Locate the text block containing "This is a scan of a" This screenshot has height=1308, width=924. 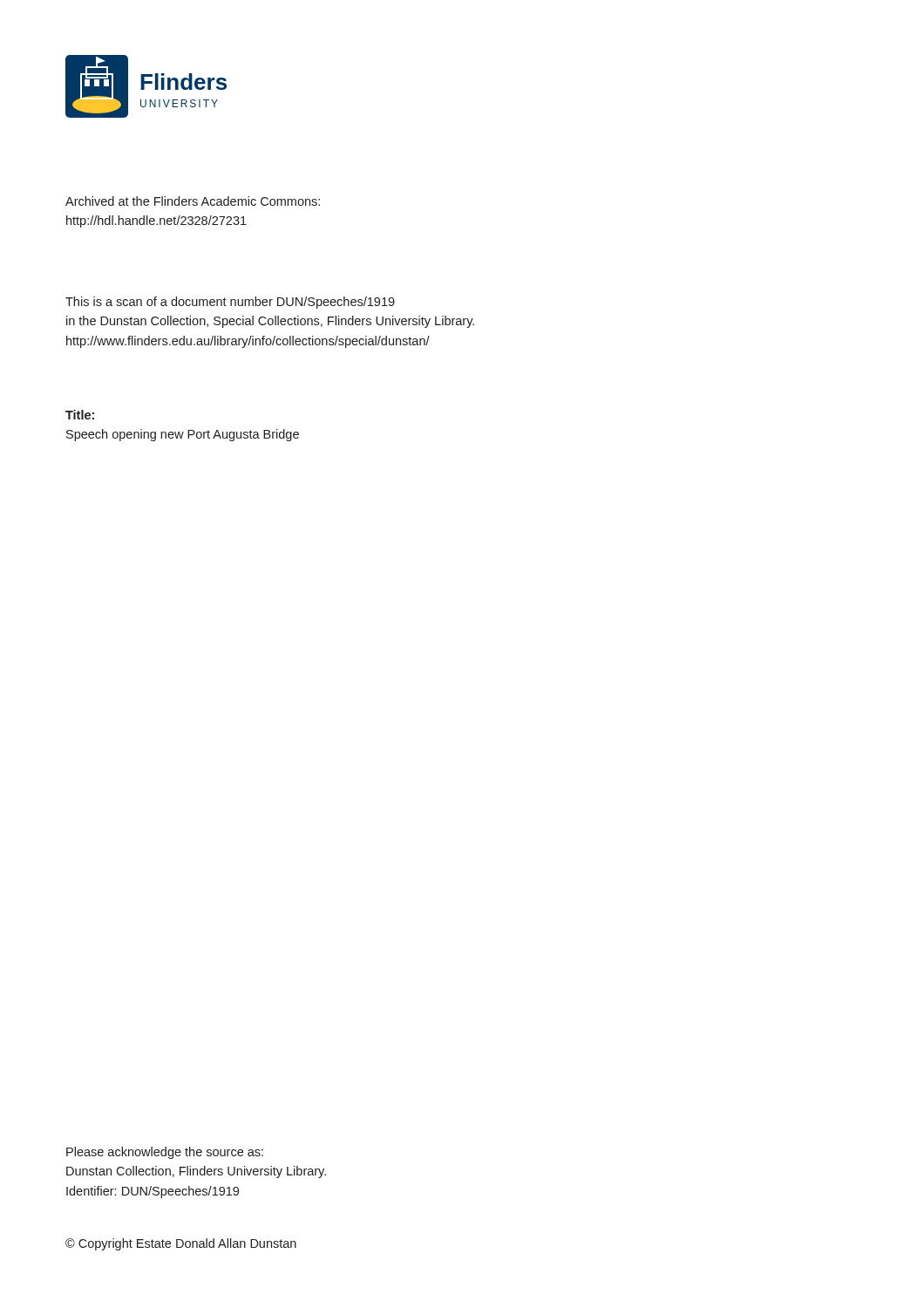(270, 321)
